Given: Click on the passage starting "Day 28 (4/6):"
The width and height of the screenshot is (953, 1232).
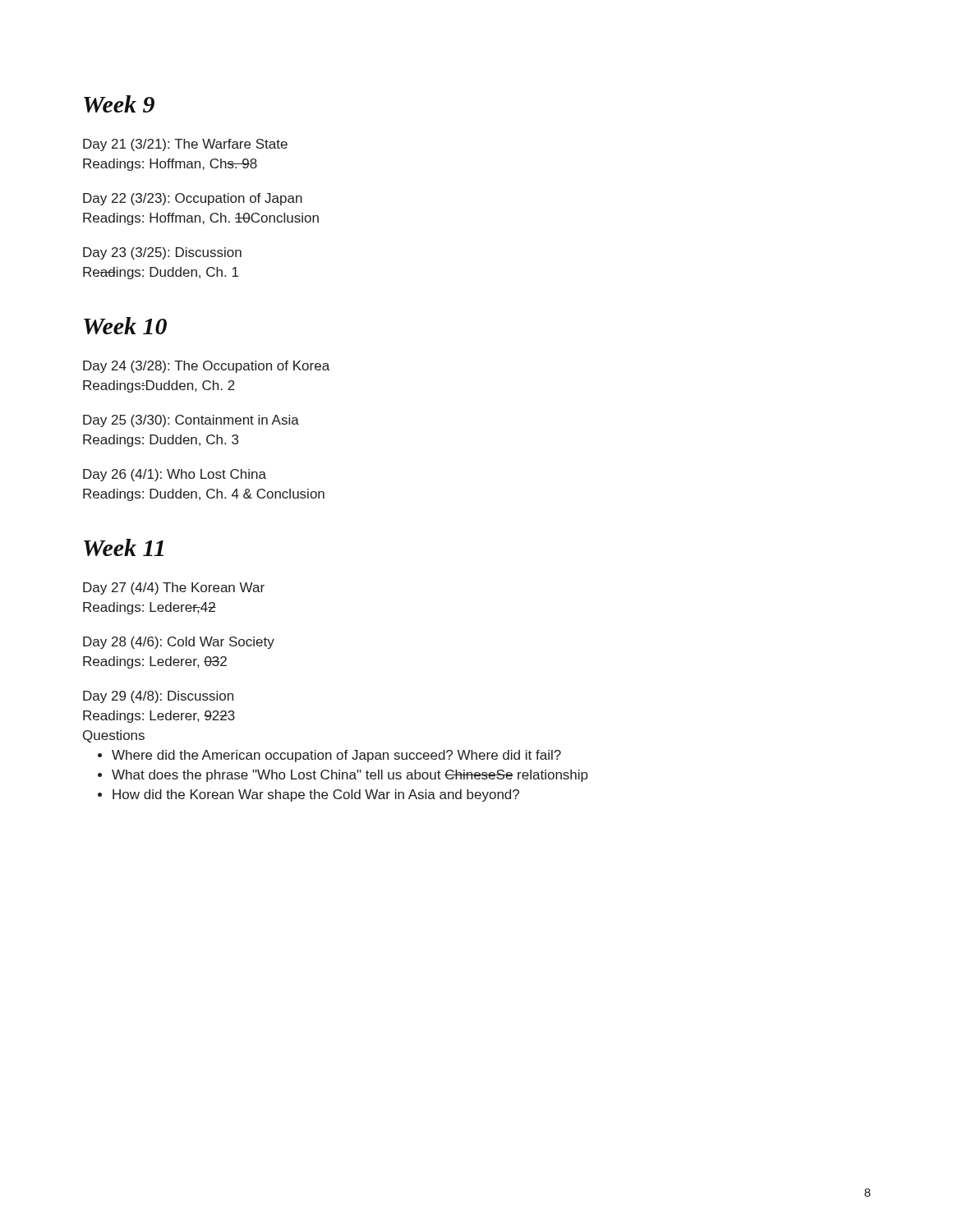Looking at the screenshot, I should (x=178, y=642).
